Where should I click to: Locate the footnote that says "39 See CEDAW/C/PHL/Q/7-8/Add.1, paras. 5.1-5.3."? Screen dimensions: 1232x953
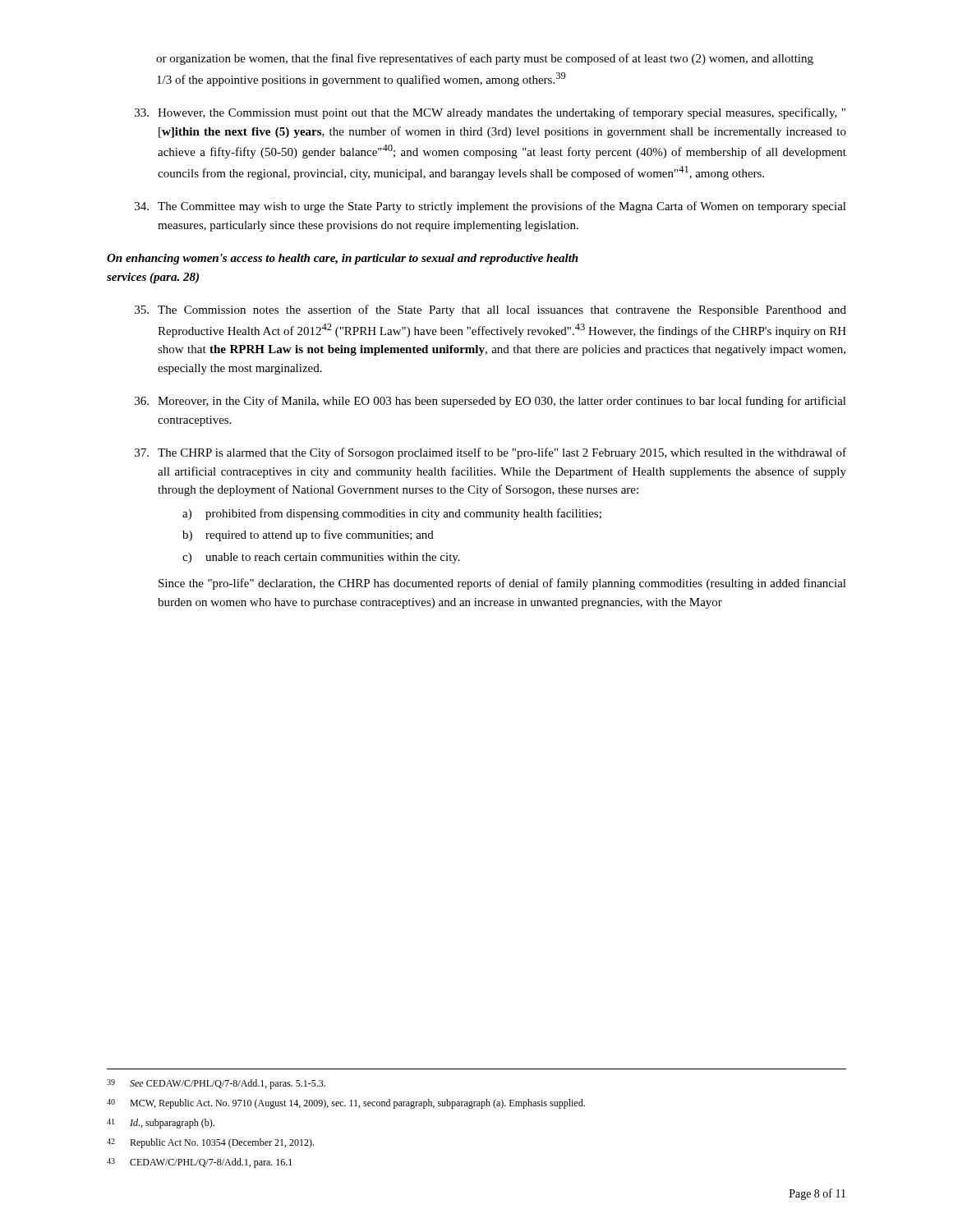pos(216,1084)
